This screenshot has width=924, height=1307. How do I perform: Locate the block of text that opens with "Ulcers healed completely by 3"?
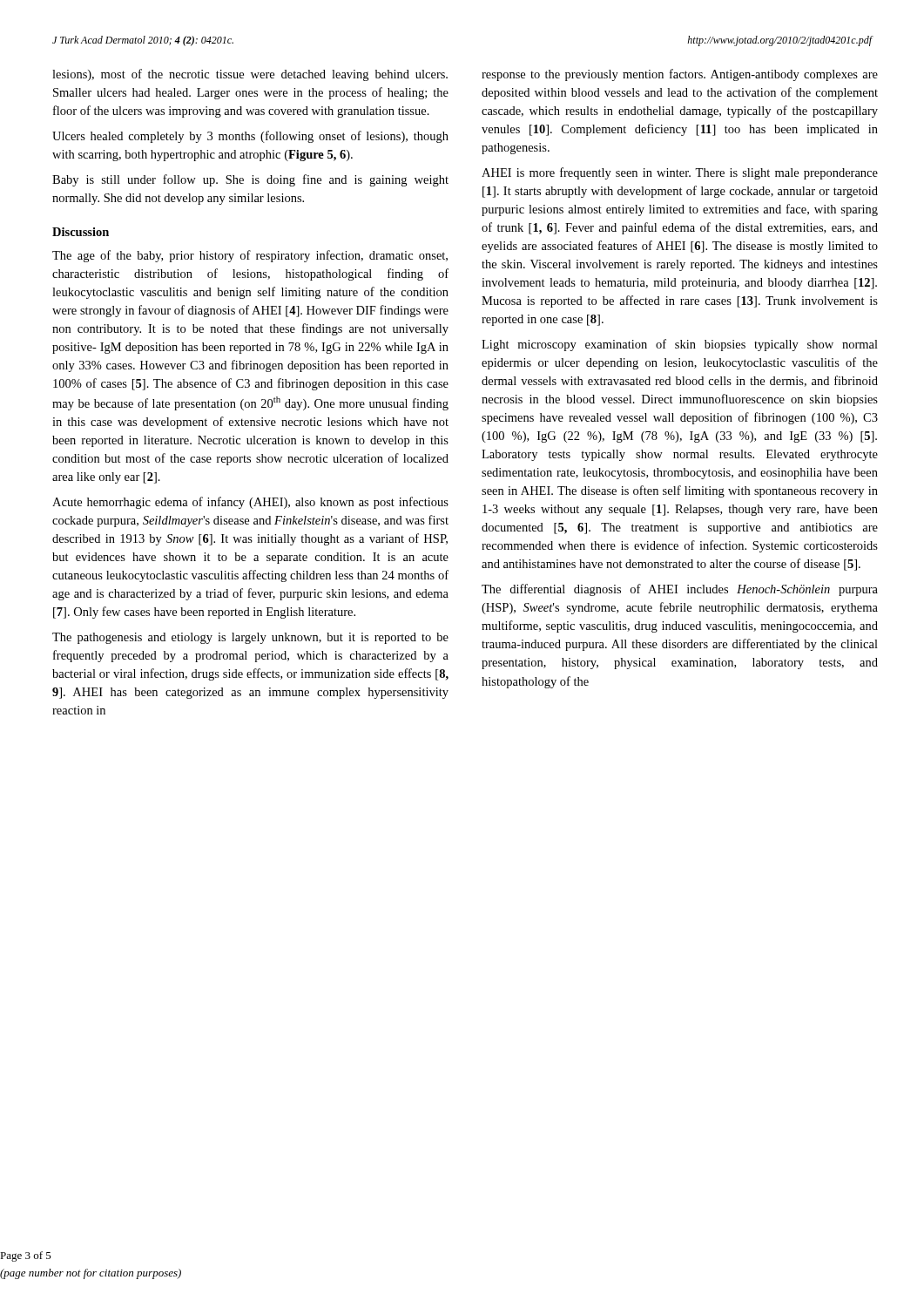[250, 146]
